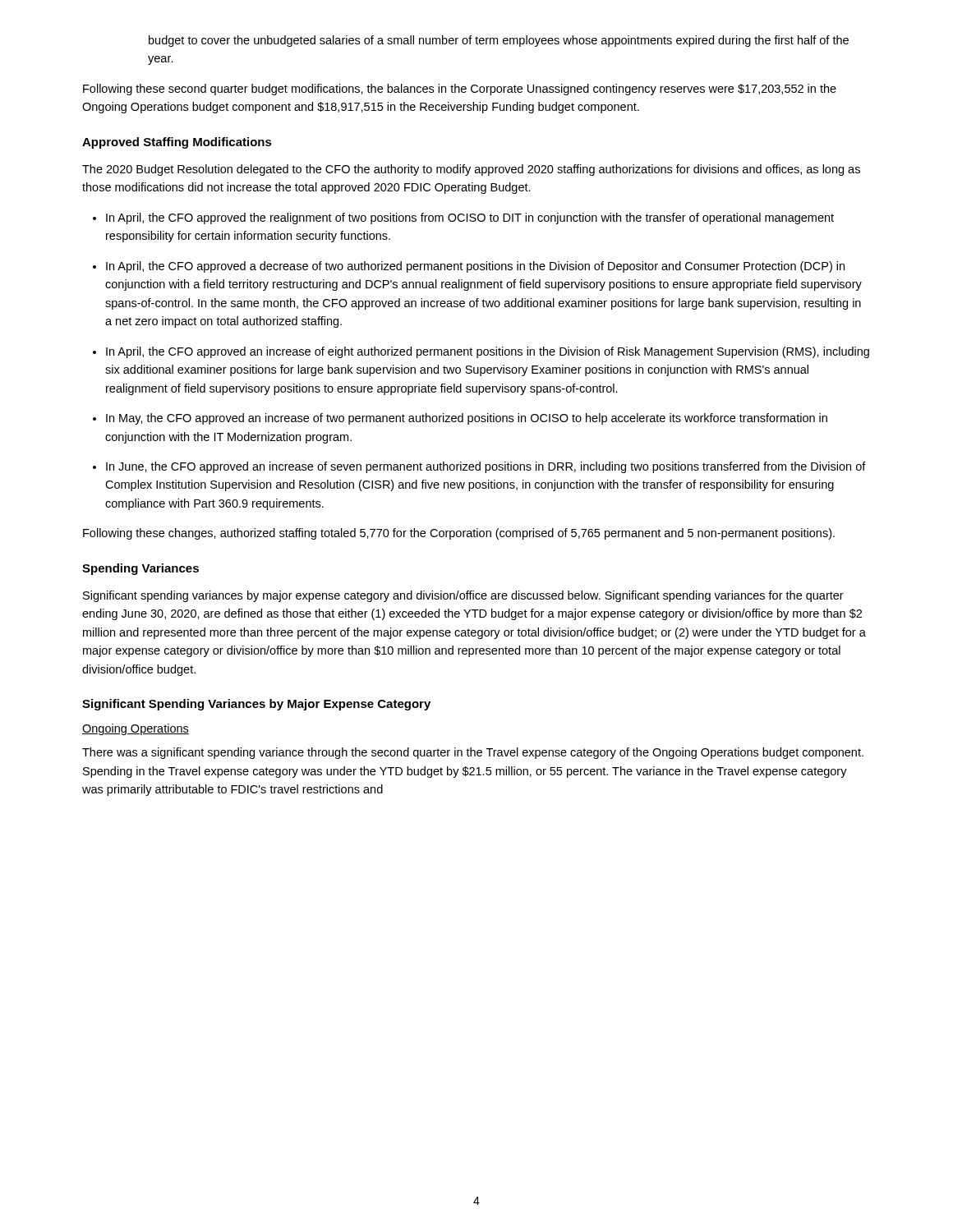Locate the text starting "In April, the CFO approved a"

483,294
